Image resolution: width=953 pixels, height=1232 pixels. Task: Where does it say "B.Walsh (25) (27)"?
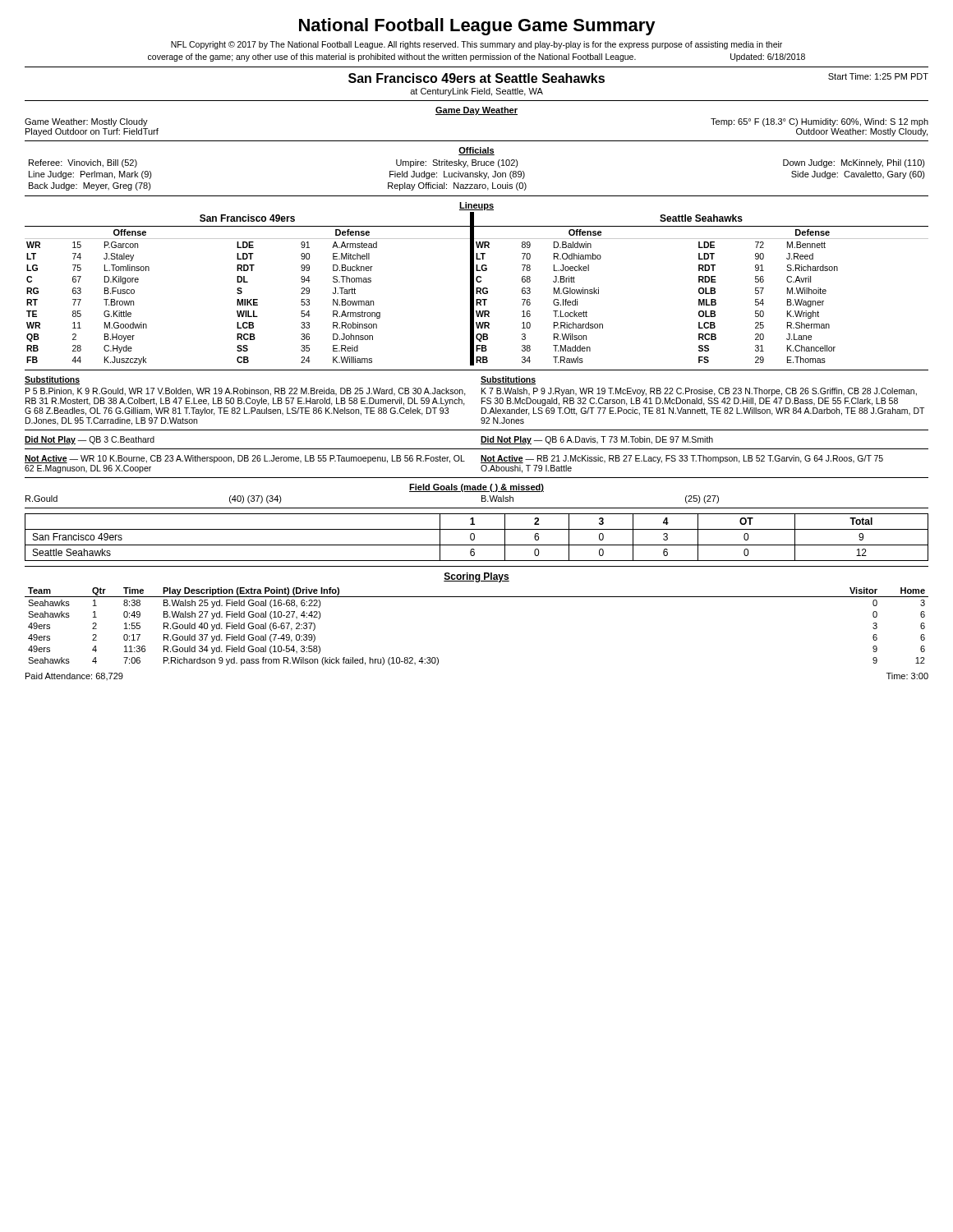[600, 498]
